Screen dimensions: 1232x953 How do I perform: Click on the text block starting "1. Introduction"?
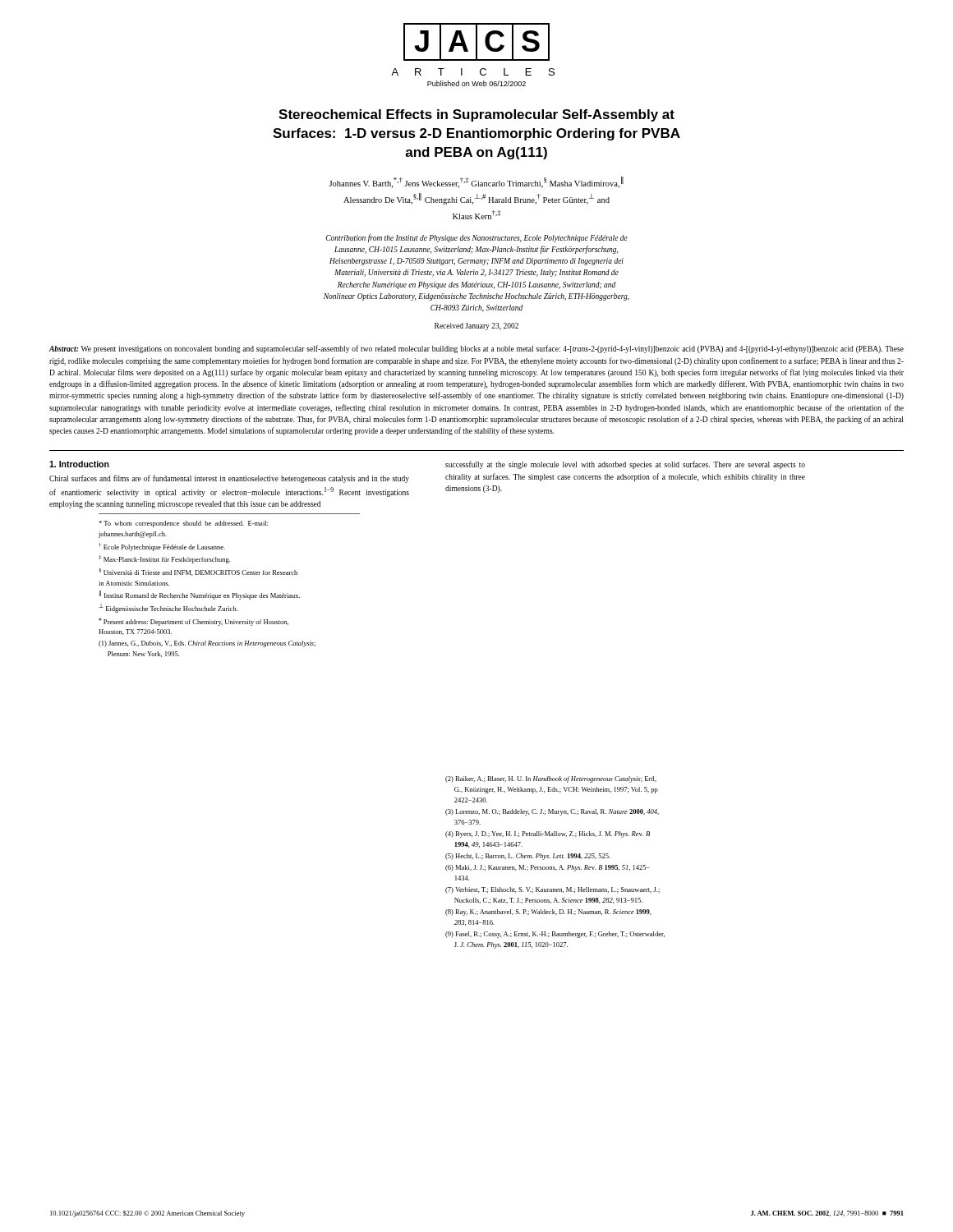[79, 464]
